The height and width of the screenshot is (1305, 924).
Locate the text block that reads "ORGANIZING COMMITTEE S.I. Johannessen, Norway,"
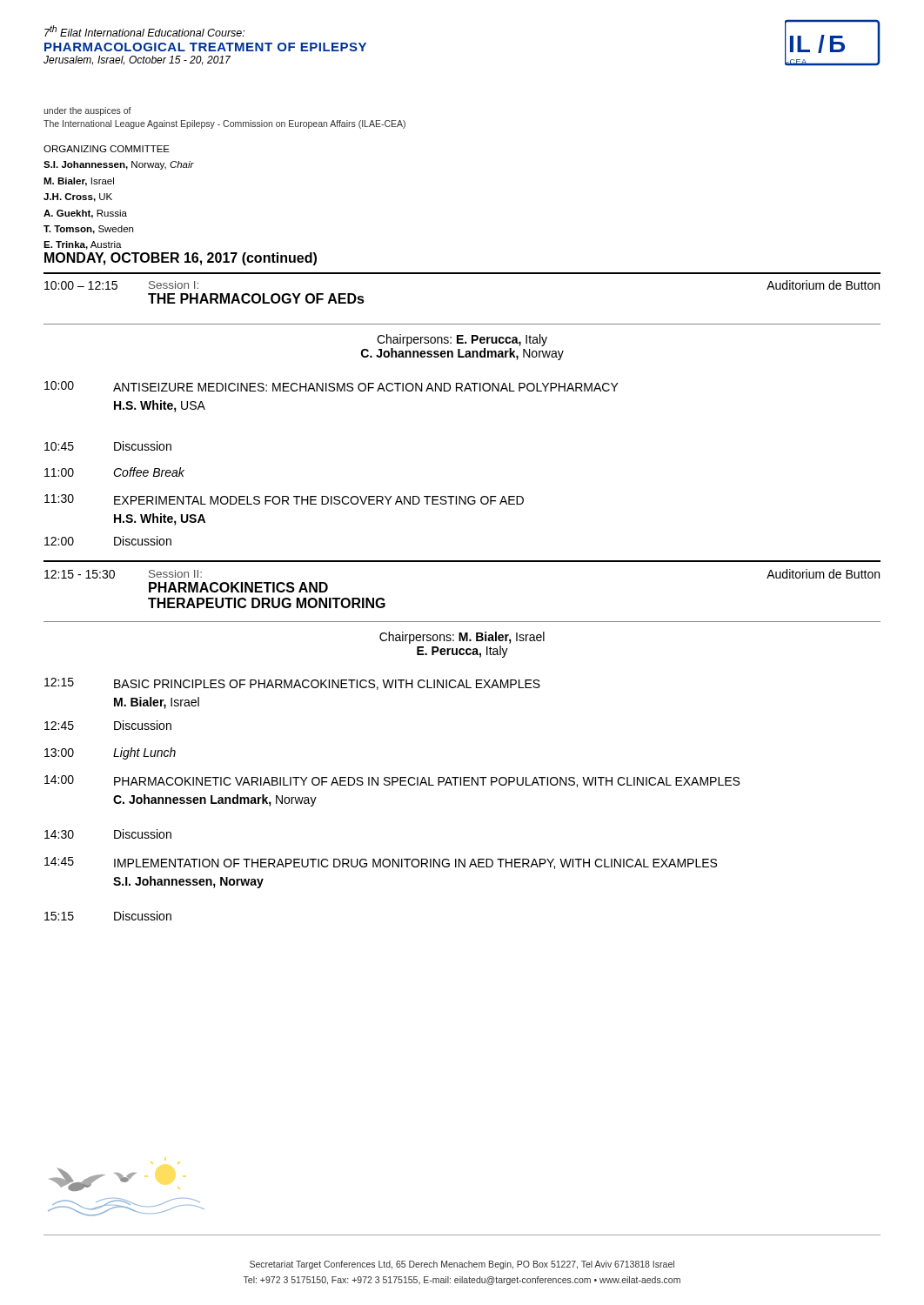119,197
